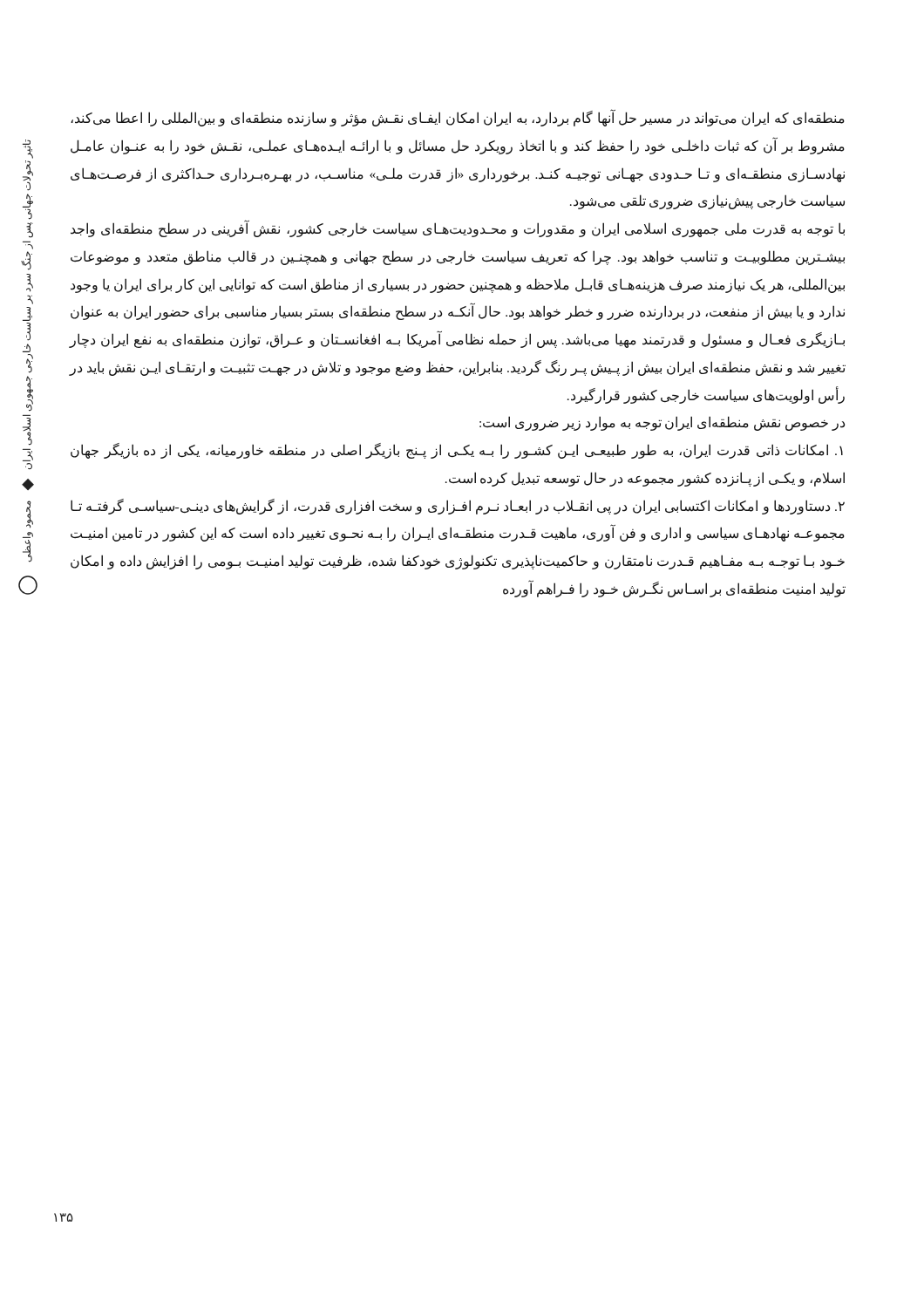Point to the block beginning "۲. دستاوردها و"
924x1308 pixels.
(458, 548)
